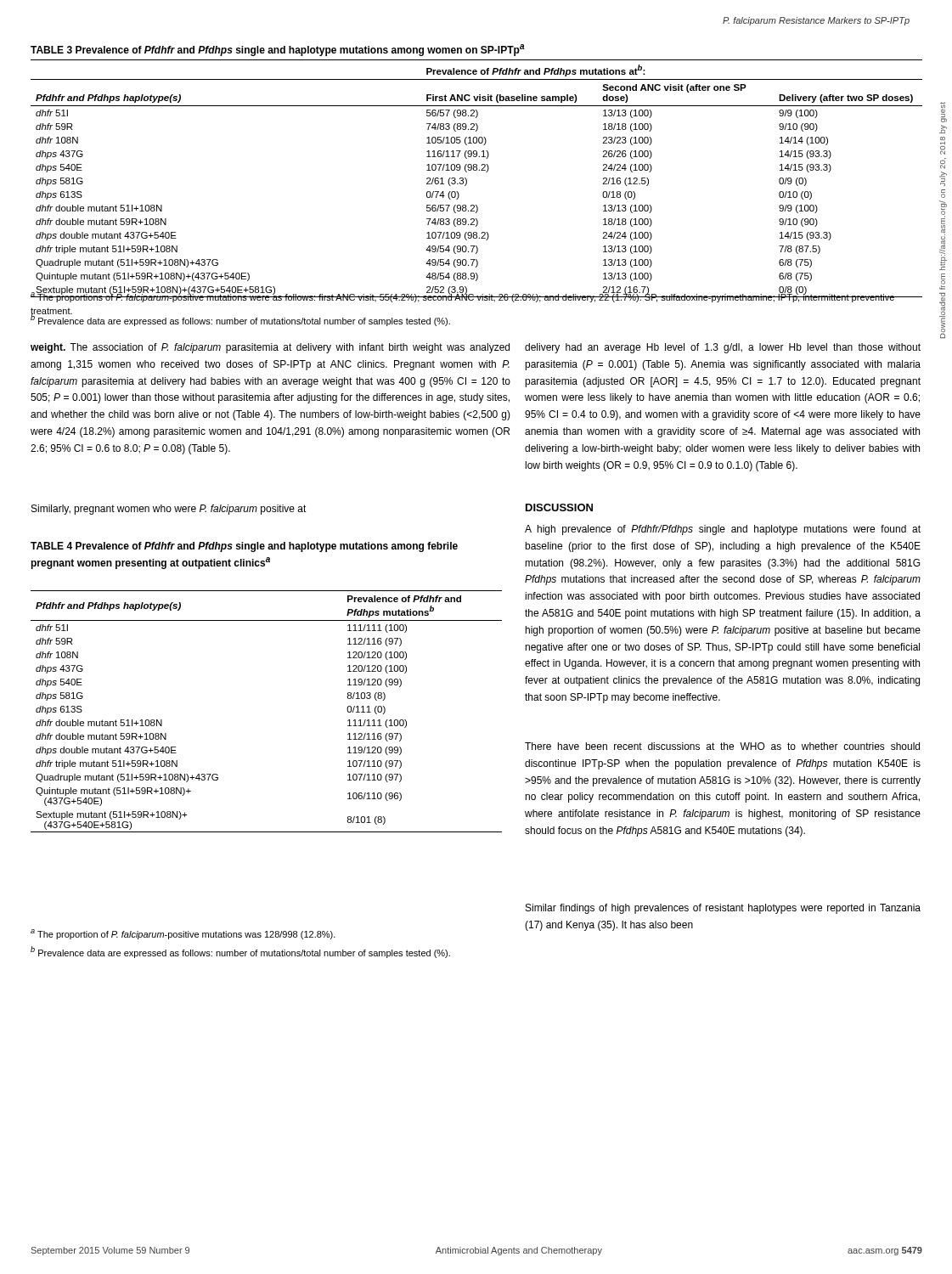Point to the passage starting "delivery had an average Hb level of 1.3"
This screenshot has height=1274, width=952.
[723, 406]
